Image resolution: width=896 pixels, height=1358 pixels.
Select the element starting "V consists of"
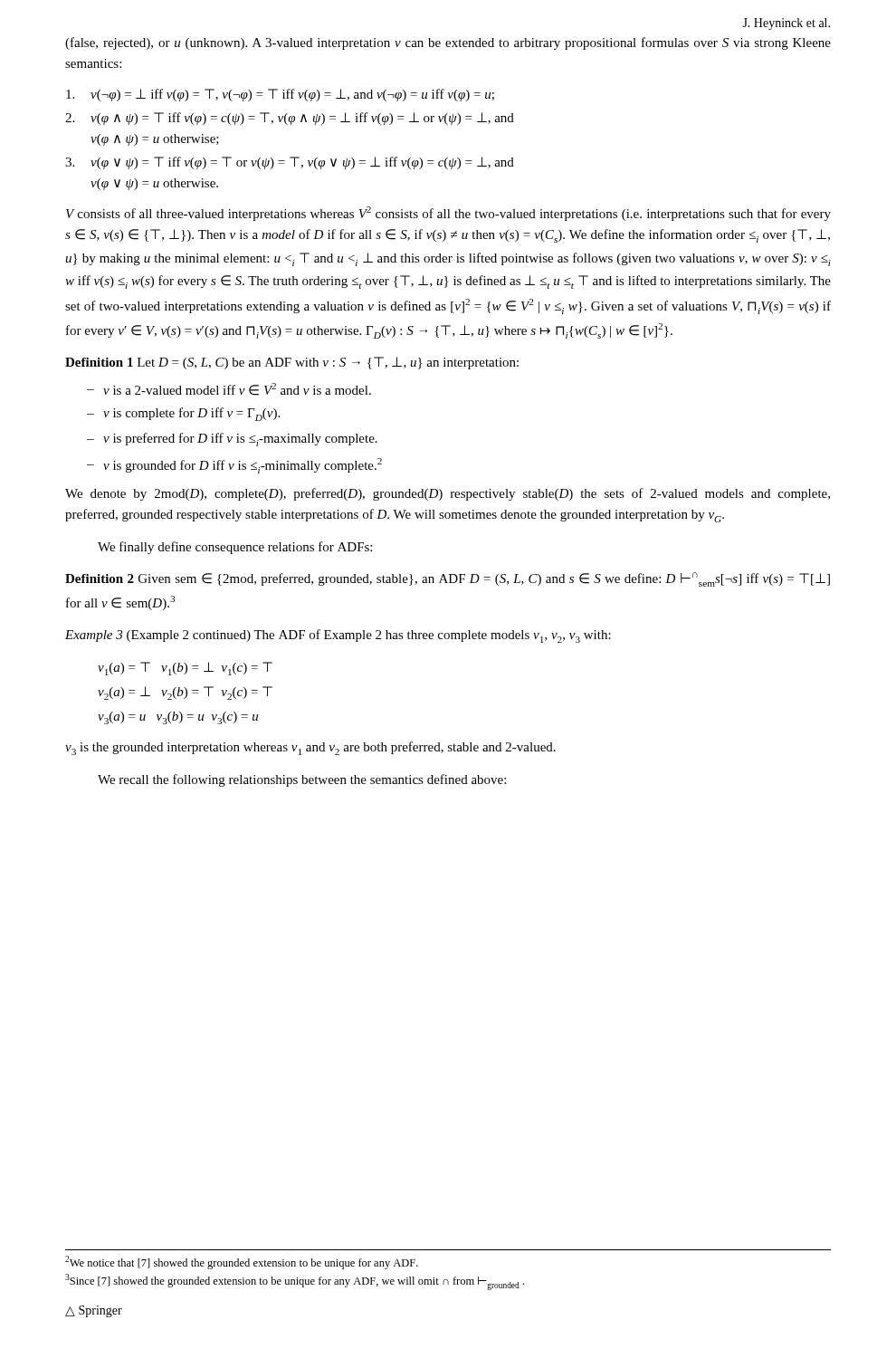(x=448, y=272)
